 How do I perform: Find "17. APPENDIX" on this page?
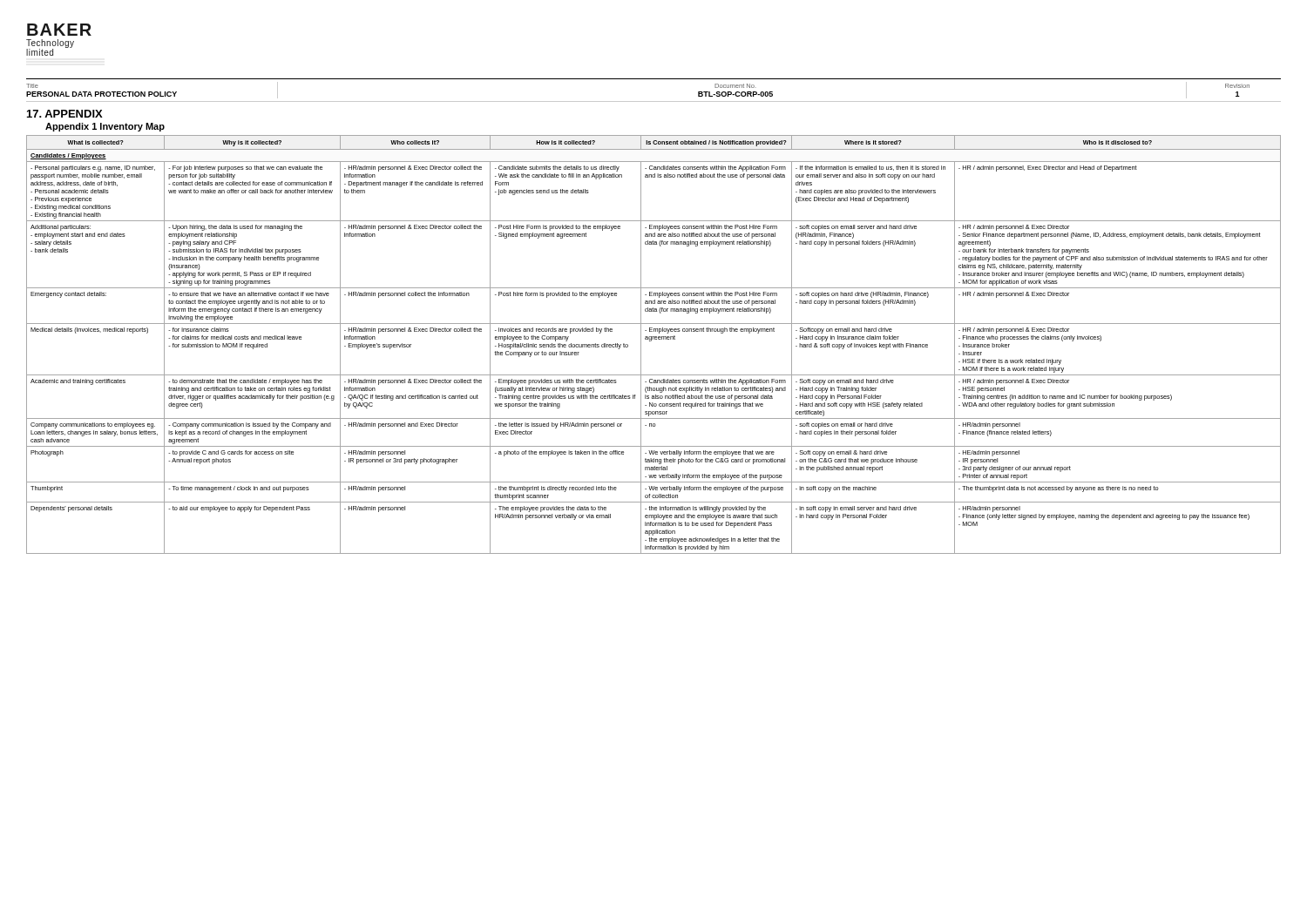pos(64,114)
